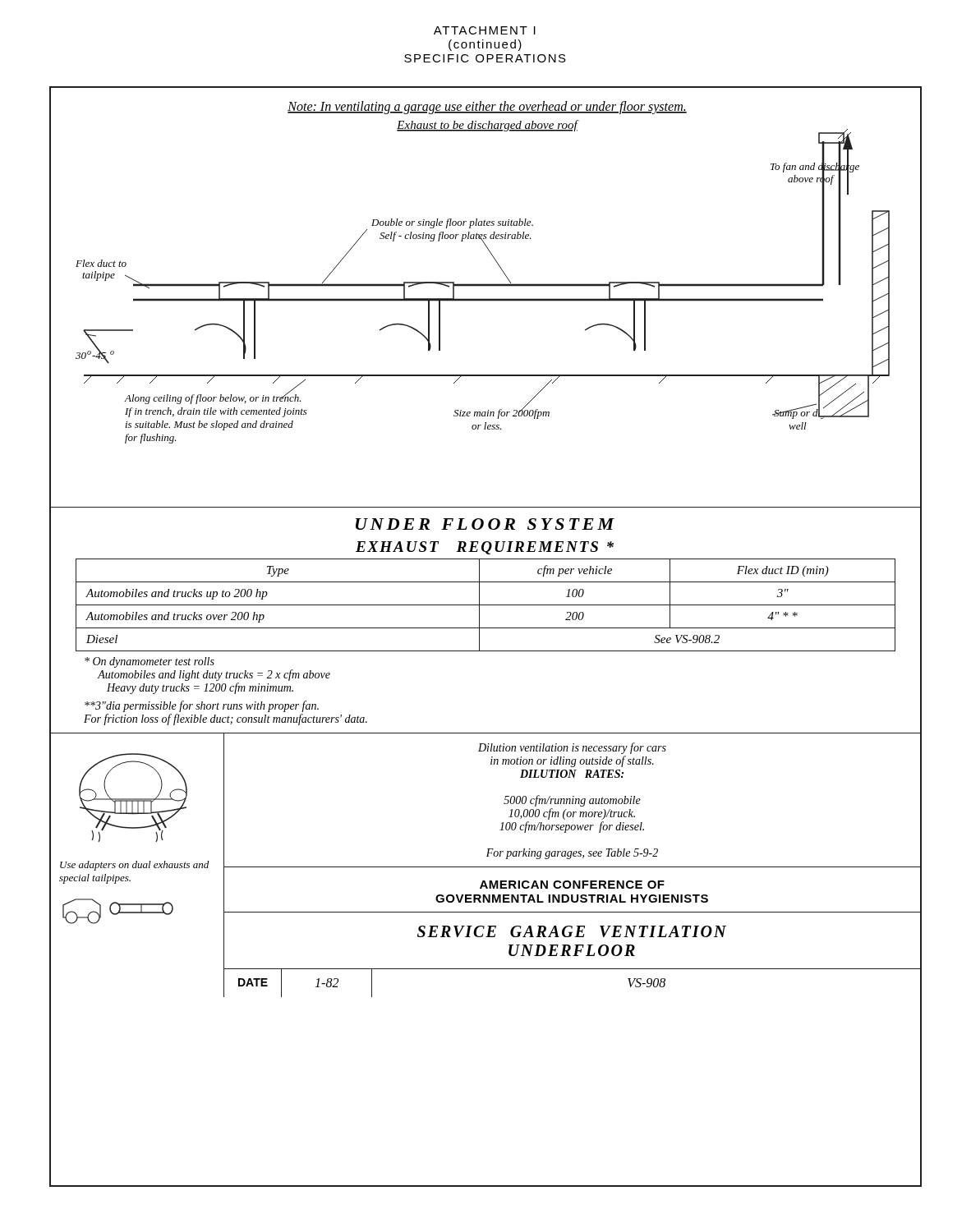This screenshot has height=1232, width=971.
Task: Locate the passage starting "EXHAUST REQUIREMENTS *"
Action: [486, 547]
